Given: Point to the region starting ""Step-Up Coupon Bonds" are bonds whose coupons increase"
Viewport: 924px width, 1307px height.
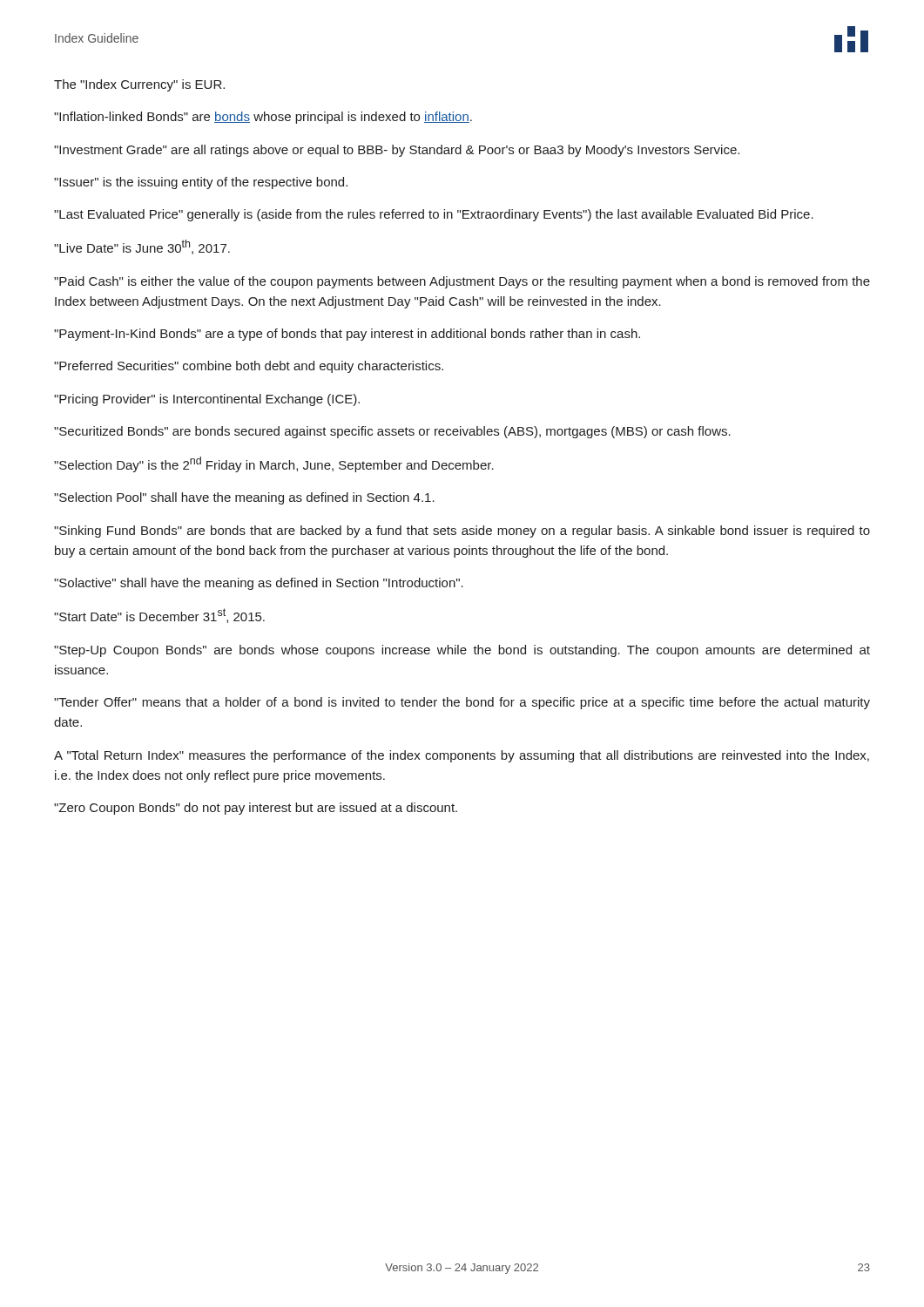Looking at the screenshot, I should click(462, 659).
